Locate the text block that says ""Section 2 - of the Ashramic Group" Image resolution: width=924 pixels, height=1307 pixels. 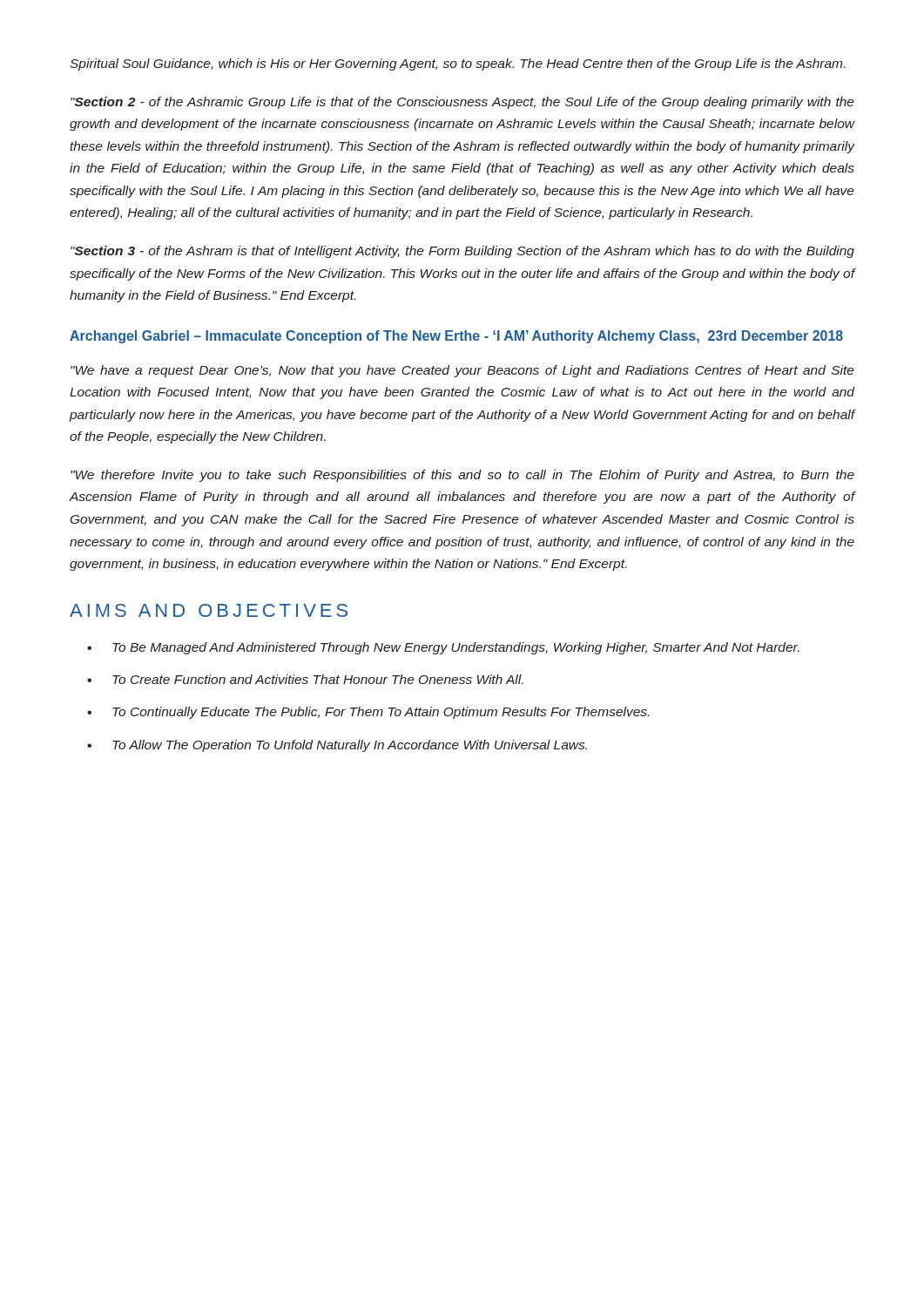[462, 157]
